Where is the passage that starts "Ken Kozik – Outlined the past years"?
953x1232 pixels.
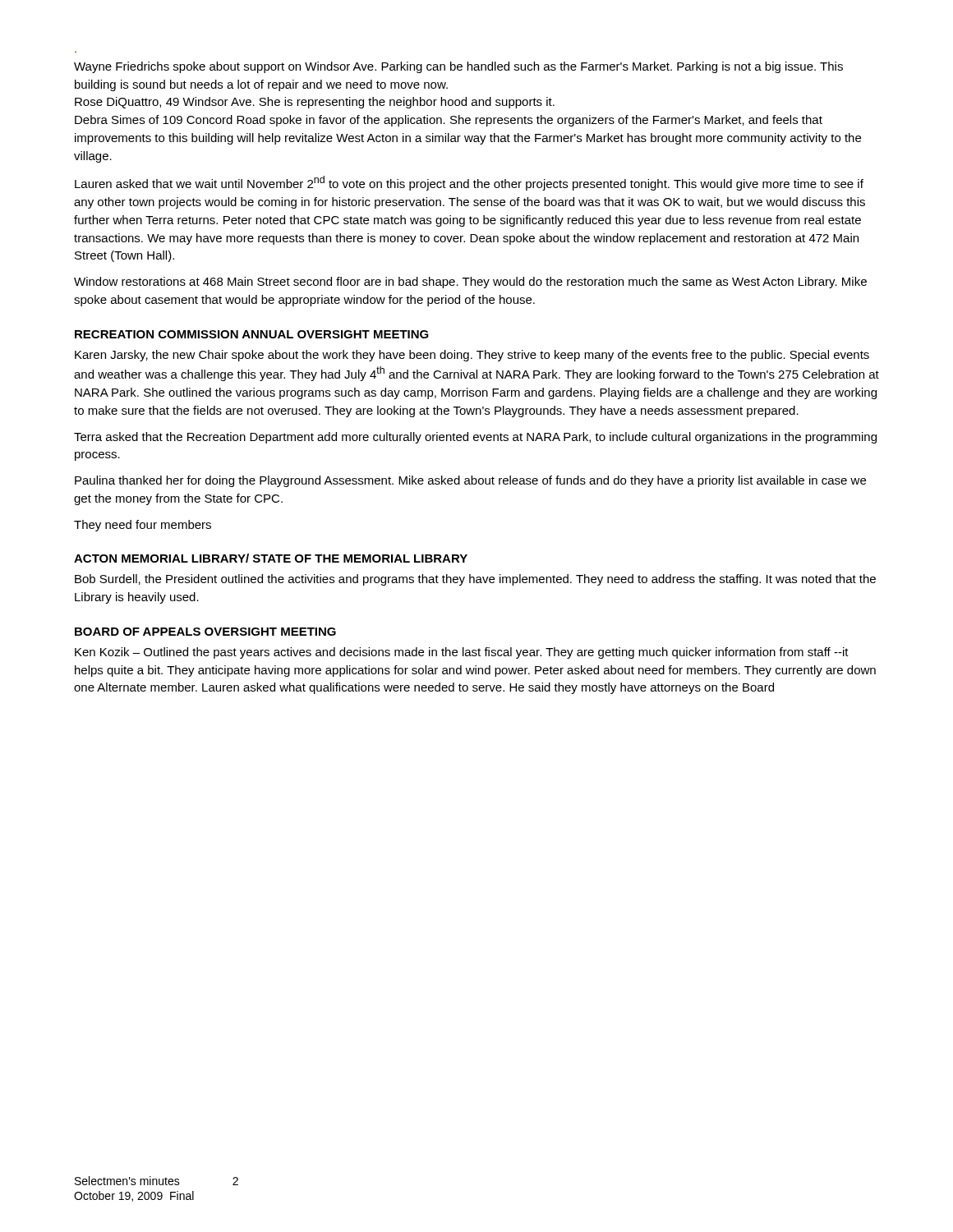(x=476, y=670)
